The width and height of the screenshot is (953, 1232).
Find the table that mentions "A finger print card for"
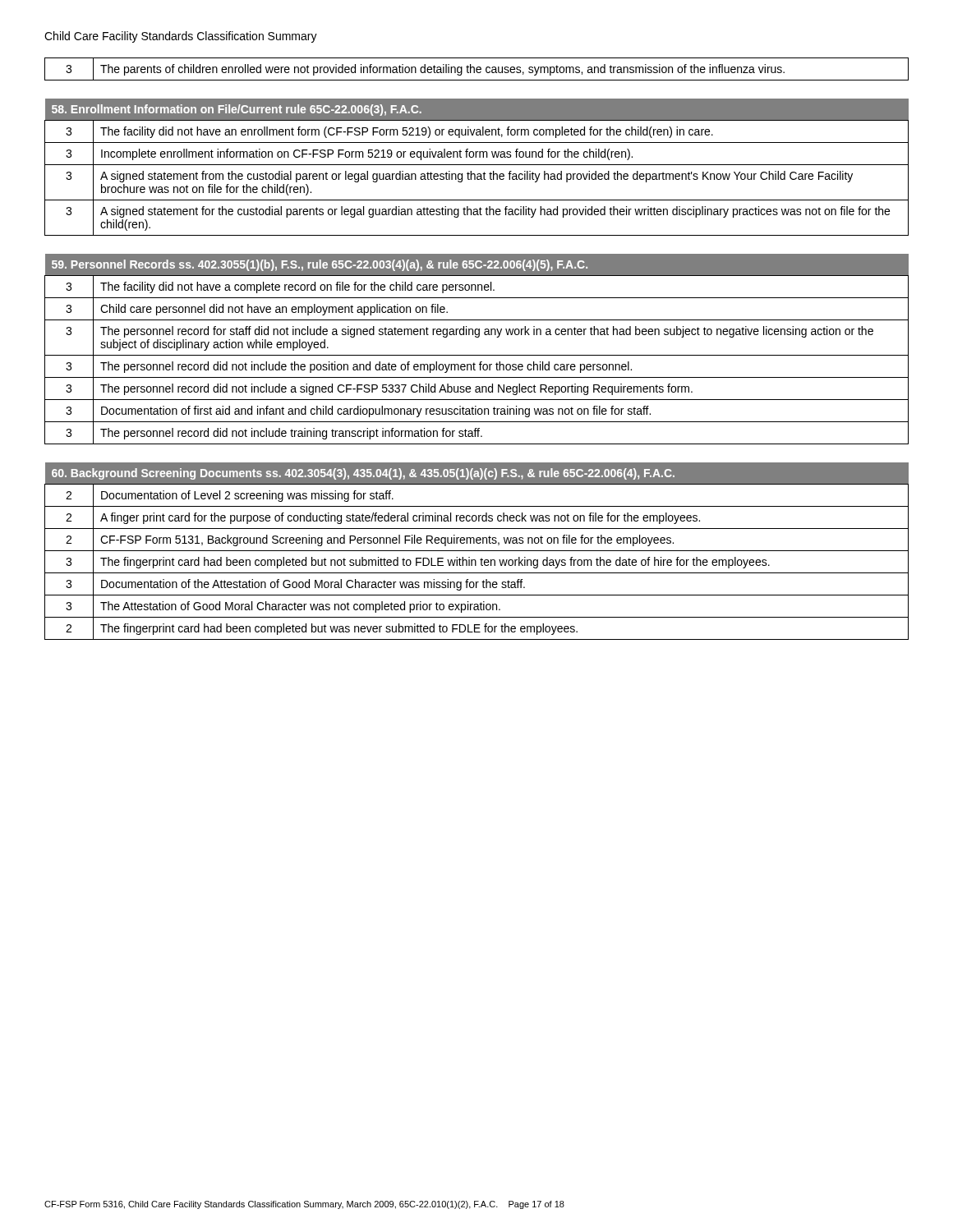476,551
